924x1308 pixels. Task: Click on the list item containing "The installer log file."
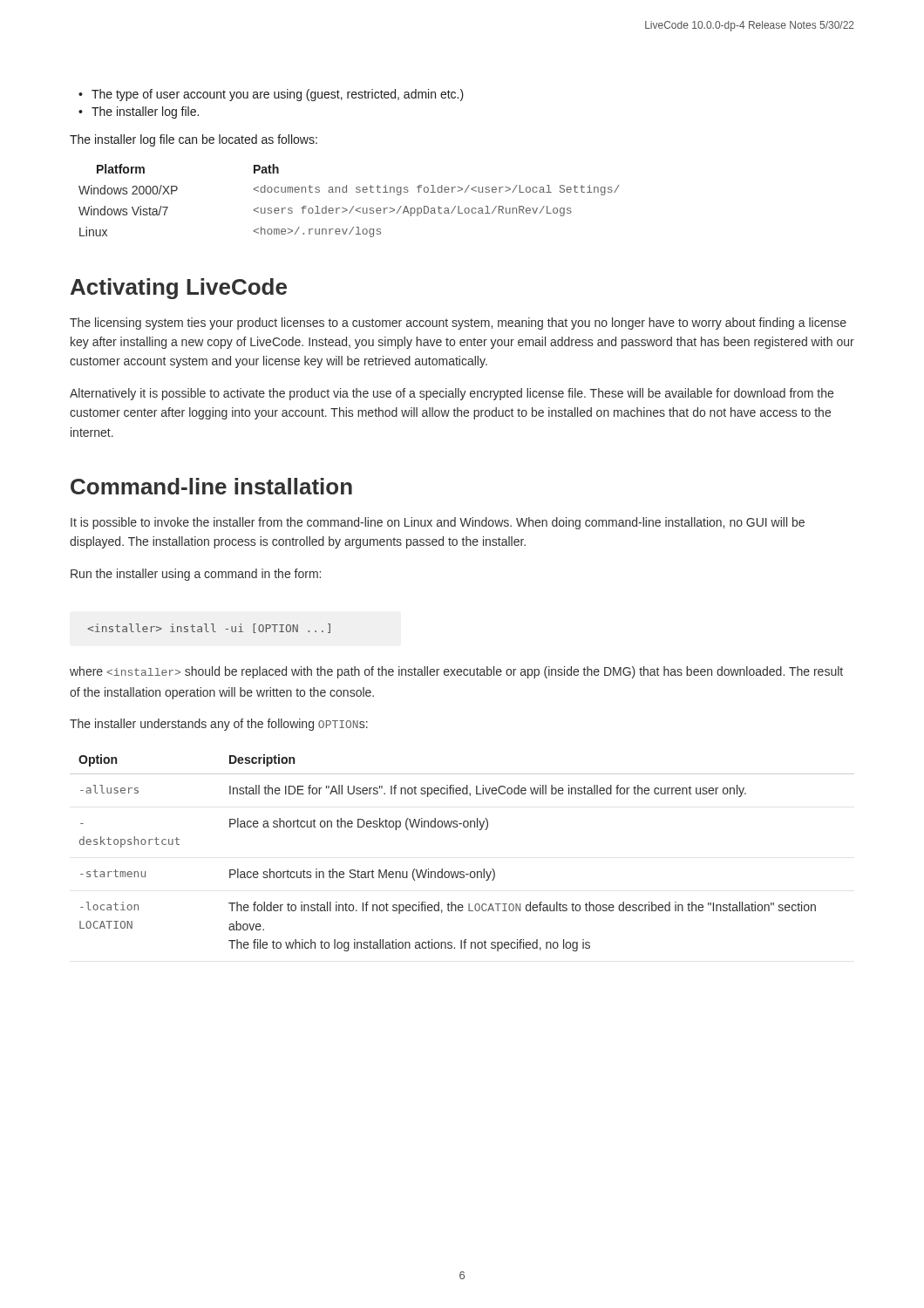146,112
